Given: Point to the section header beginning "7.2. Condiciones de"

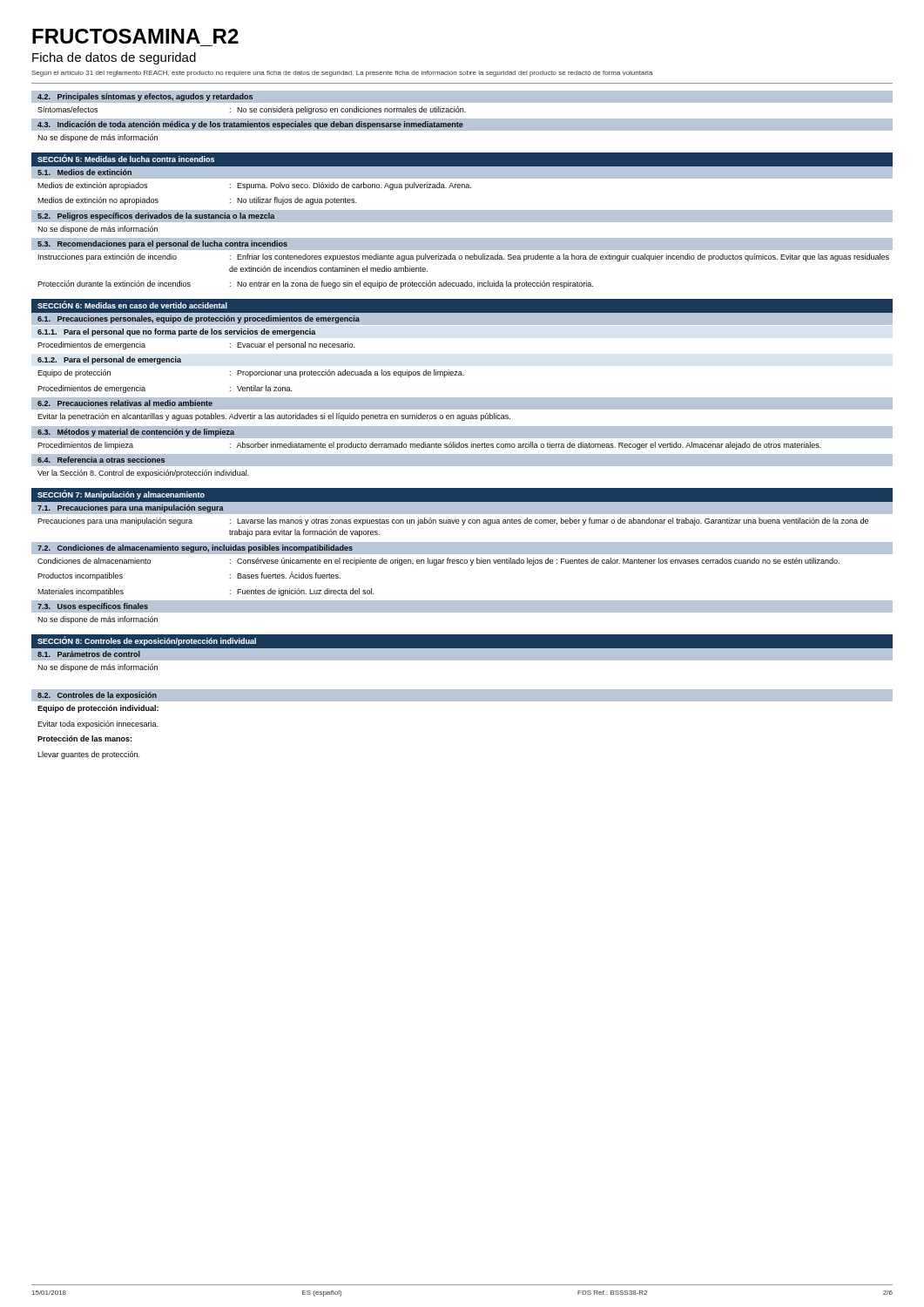Looking at the screenshot, I should (x=195, y=548).
